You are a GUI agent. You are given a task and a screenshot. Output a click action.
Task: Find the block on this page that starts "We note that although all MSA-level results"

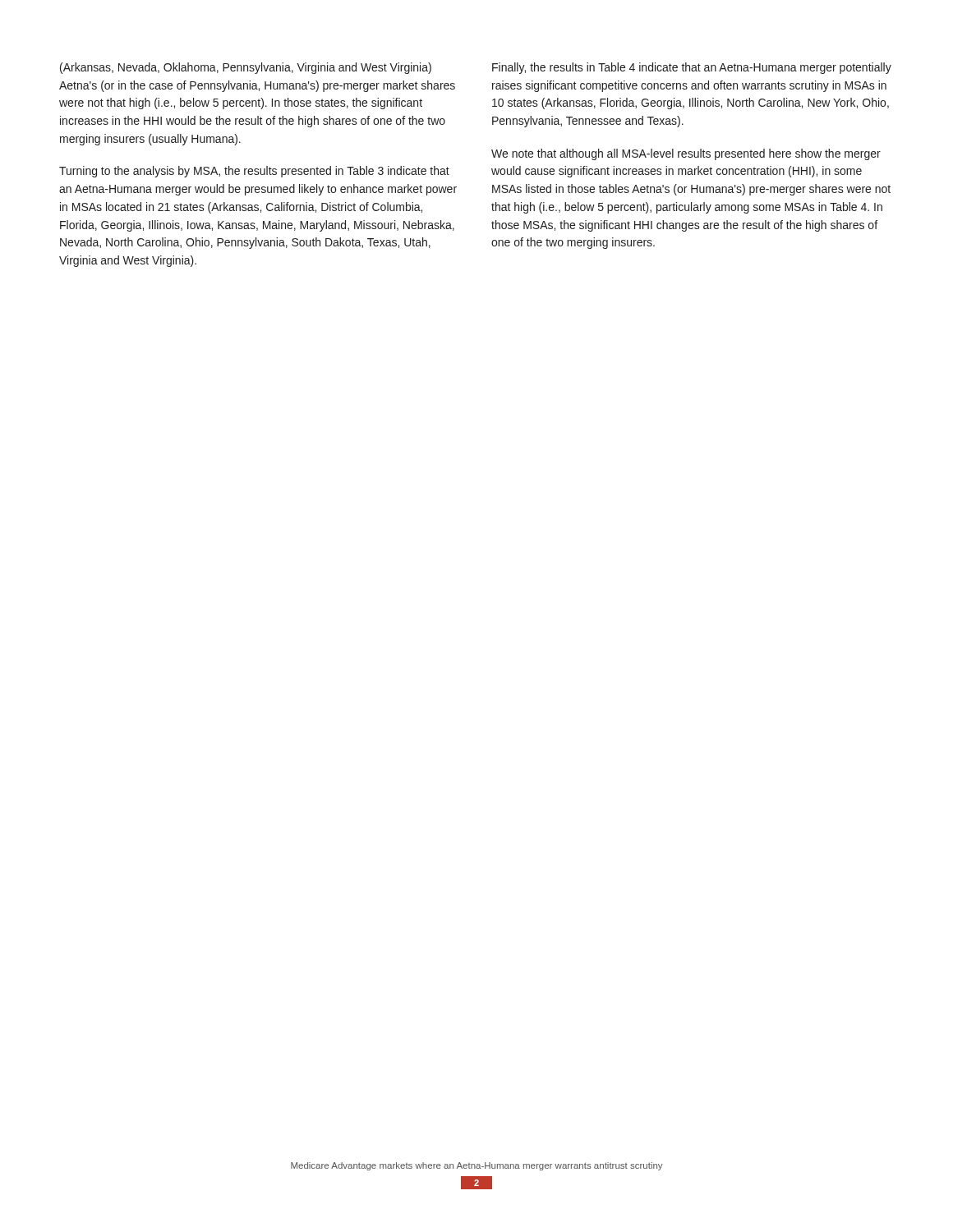click(693, 199)
